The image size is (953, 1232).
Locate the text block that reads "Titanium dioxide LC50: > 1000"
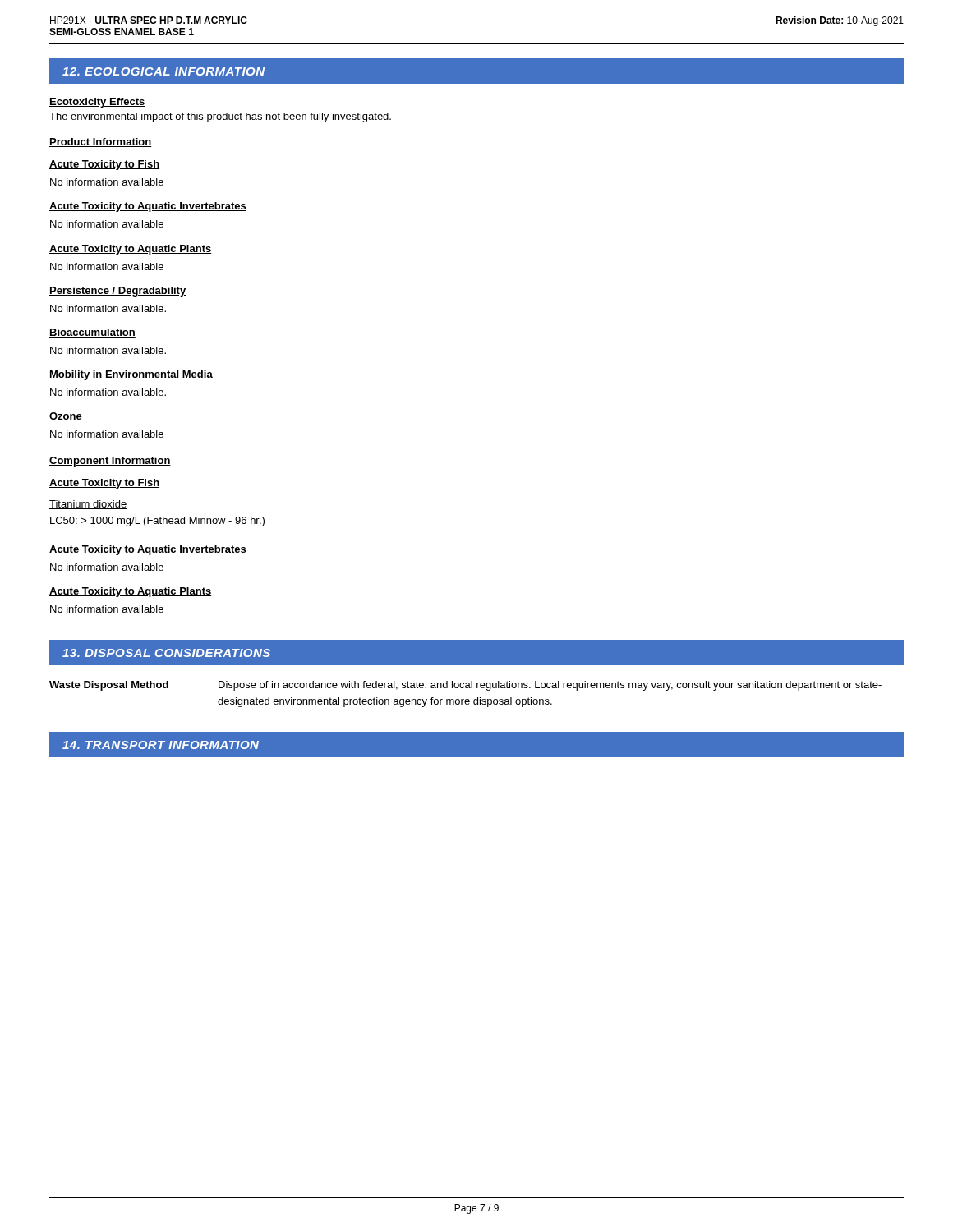point(157,511)
